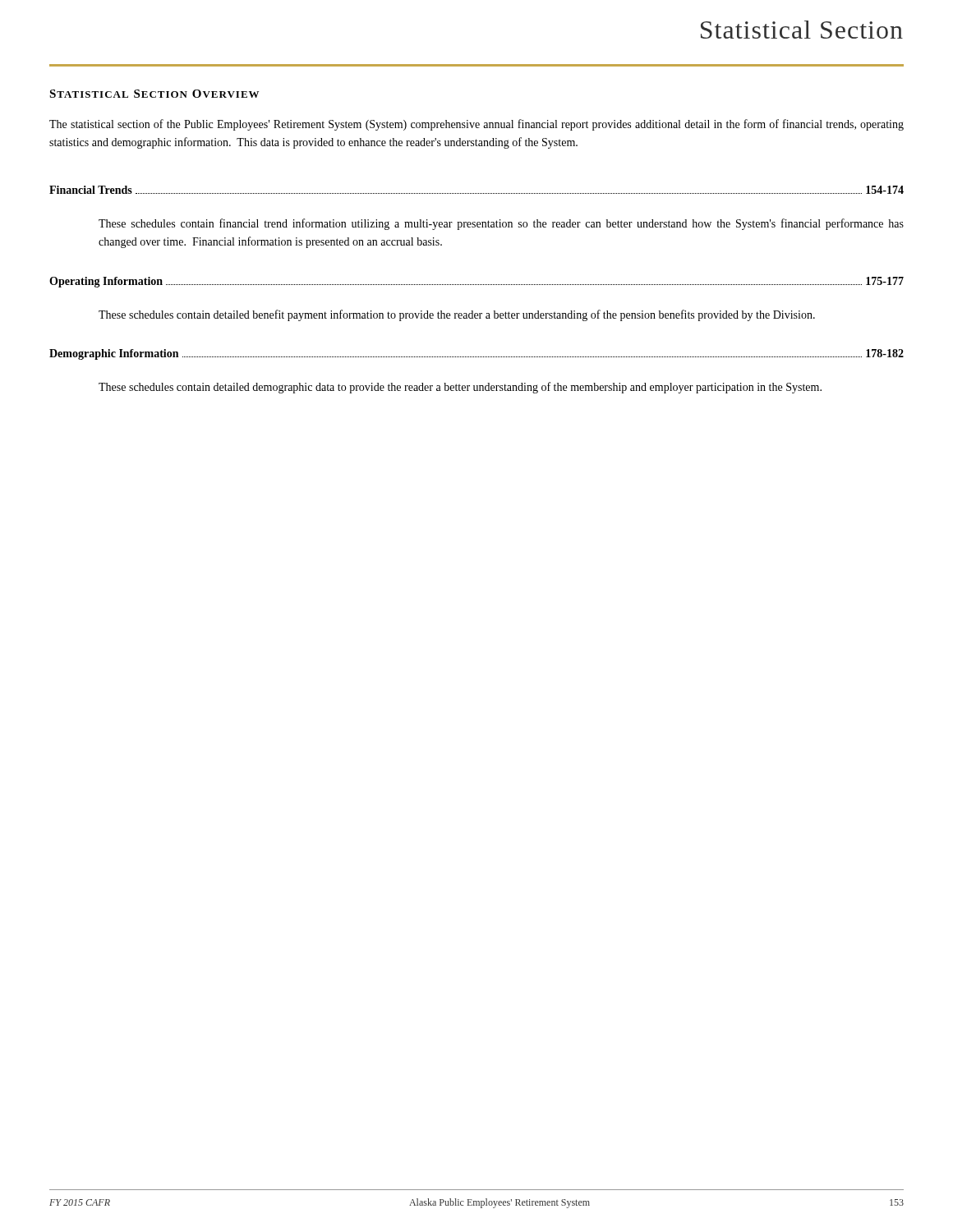Click on the block starting "STATISTICAL SECTION OVERVIEW"
Viewport: 953px width, 1232px height.
pos(155,94)
